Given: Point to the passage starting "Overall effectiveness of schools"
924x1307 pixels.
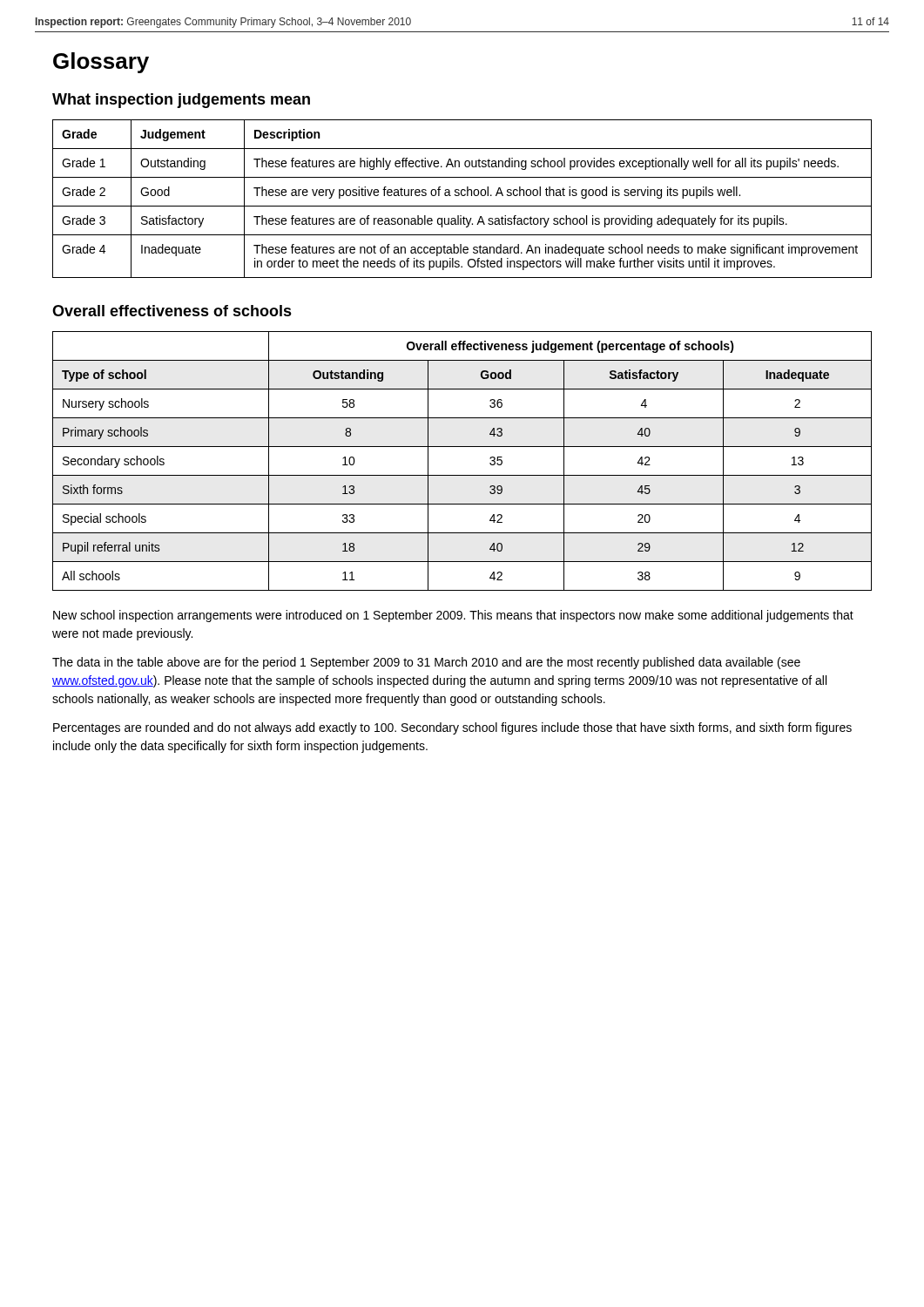Looking at the screenshot, I should coord(172,311).
